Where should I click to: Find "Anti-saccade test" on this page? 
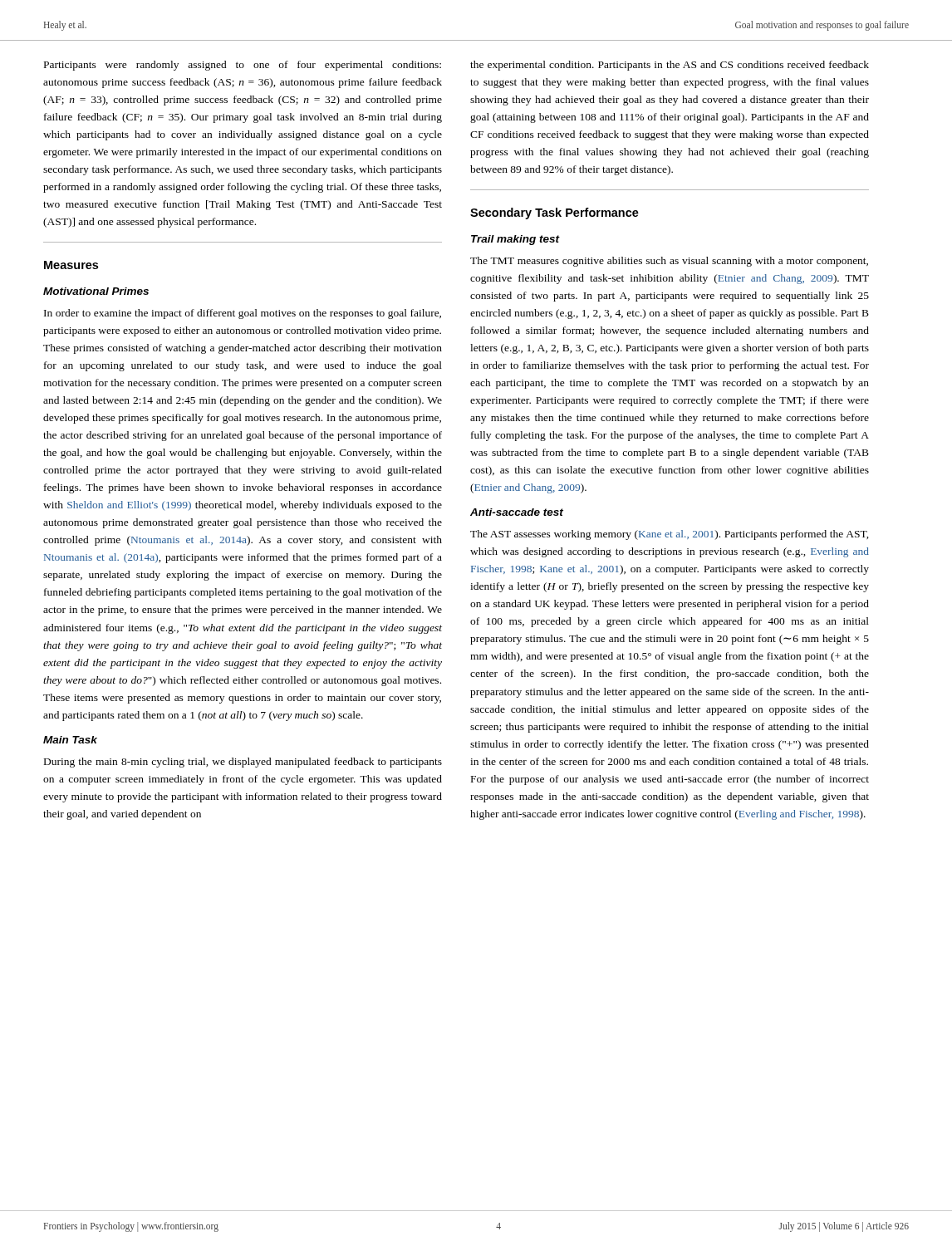point(517,512)
